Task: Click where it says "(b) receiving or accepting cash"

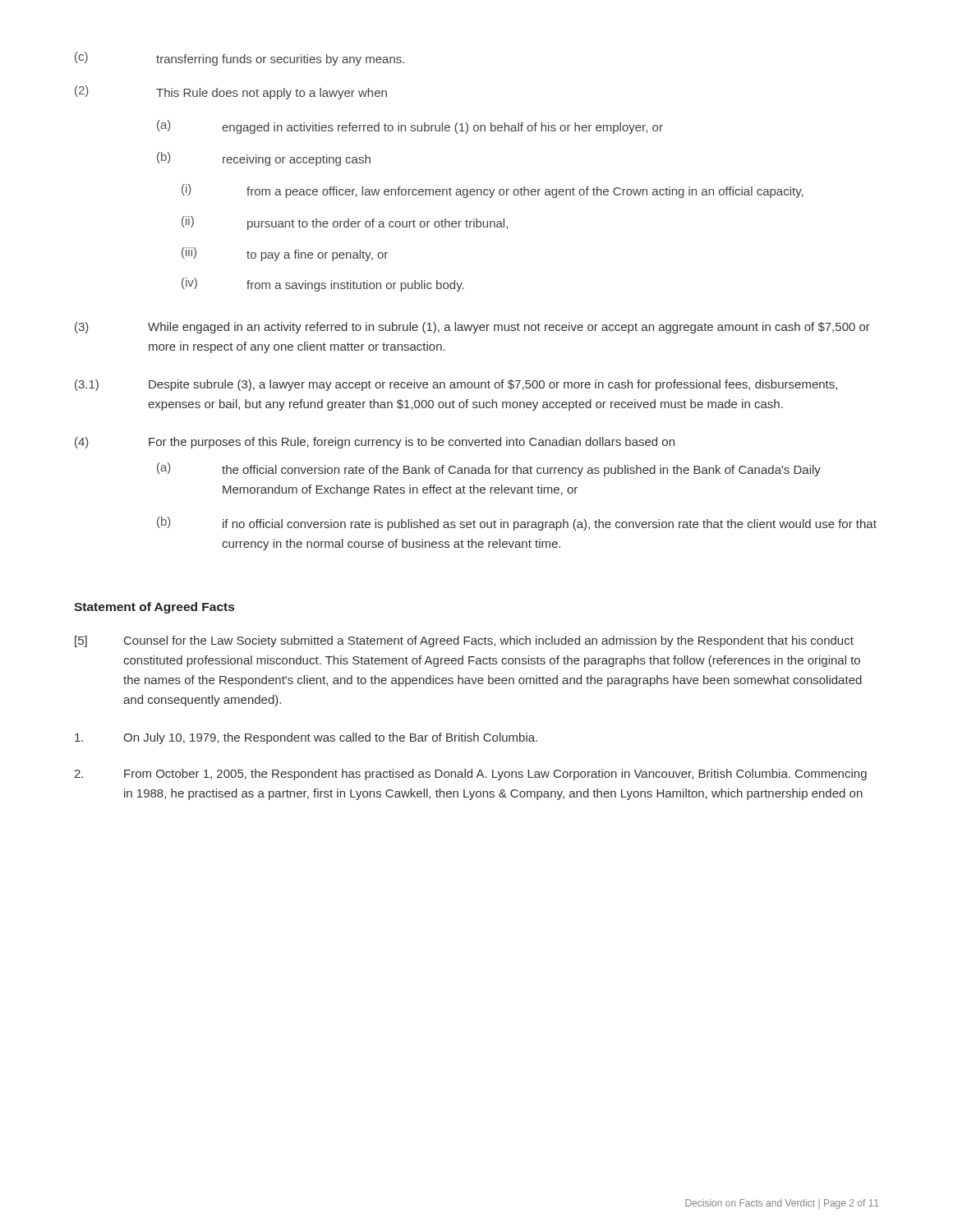Action: click(264, 159)
